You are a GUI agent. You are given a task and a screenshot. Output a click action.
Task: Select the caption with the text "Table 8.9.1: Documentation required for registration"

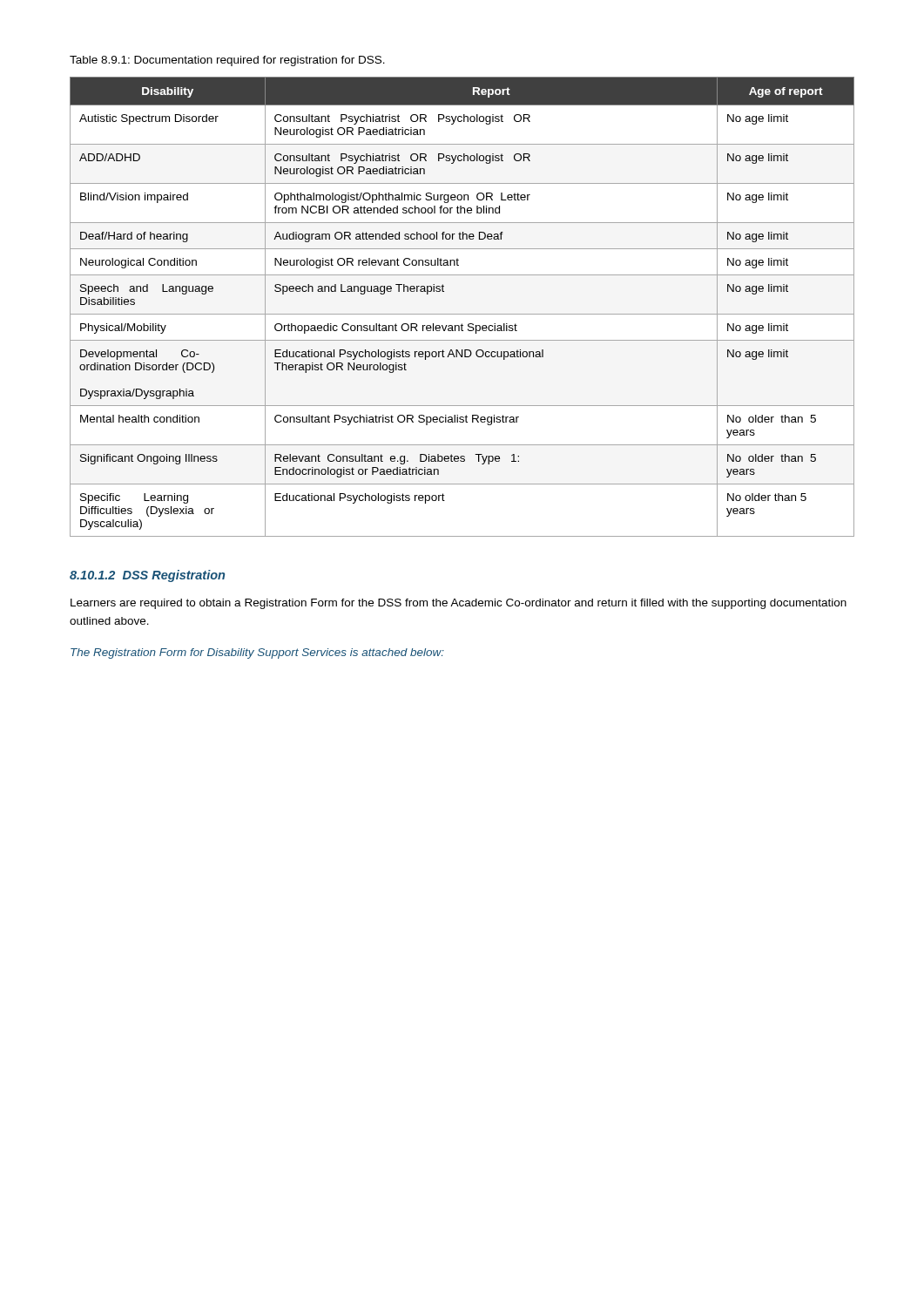click(227, 60)
